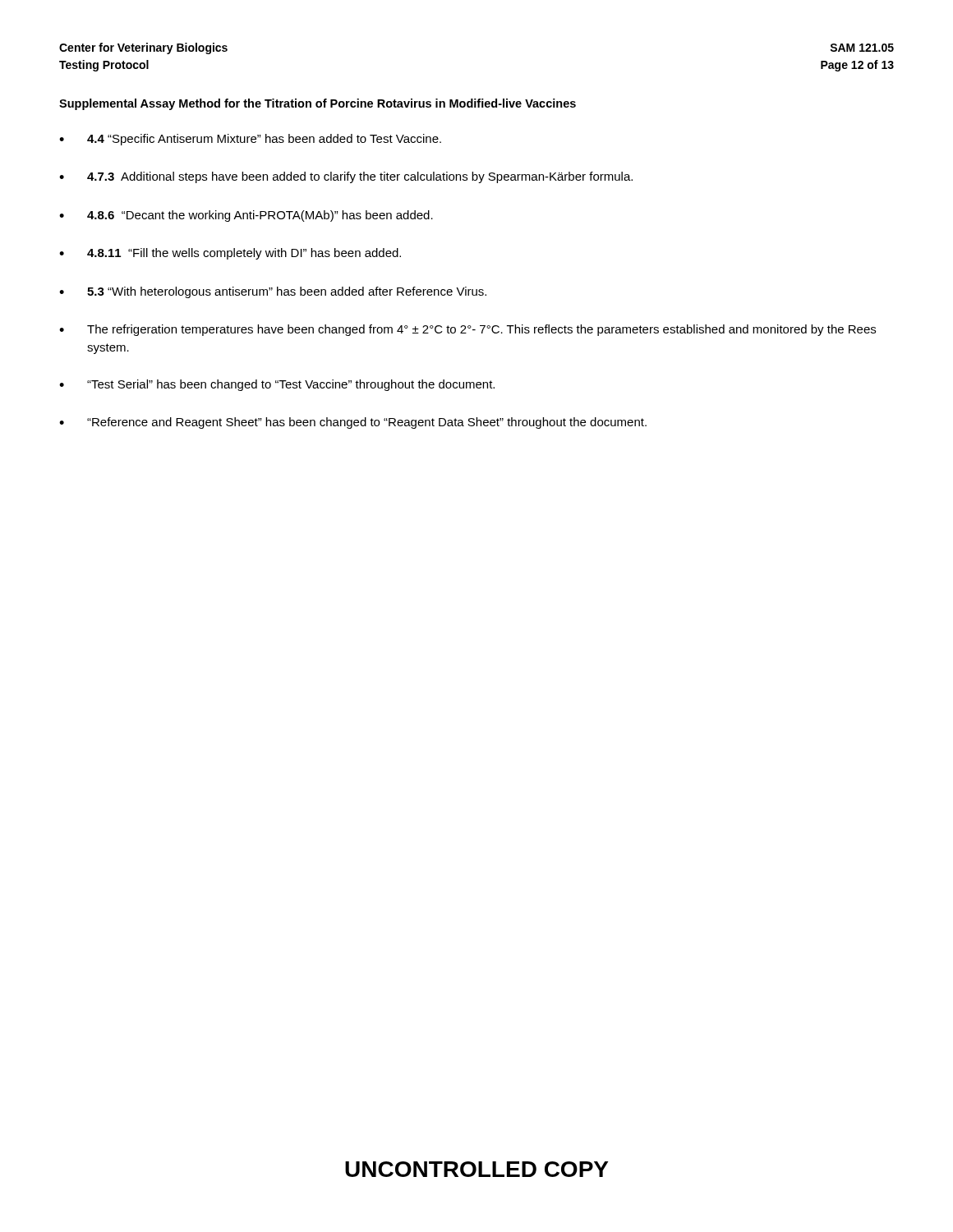Find "UNCONTROLLED COPY" on this page

tap(476, 1170)
